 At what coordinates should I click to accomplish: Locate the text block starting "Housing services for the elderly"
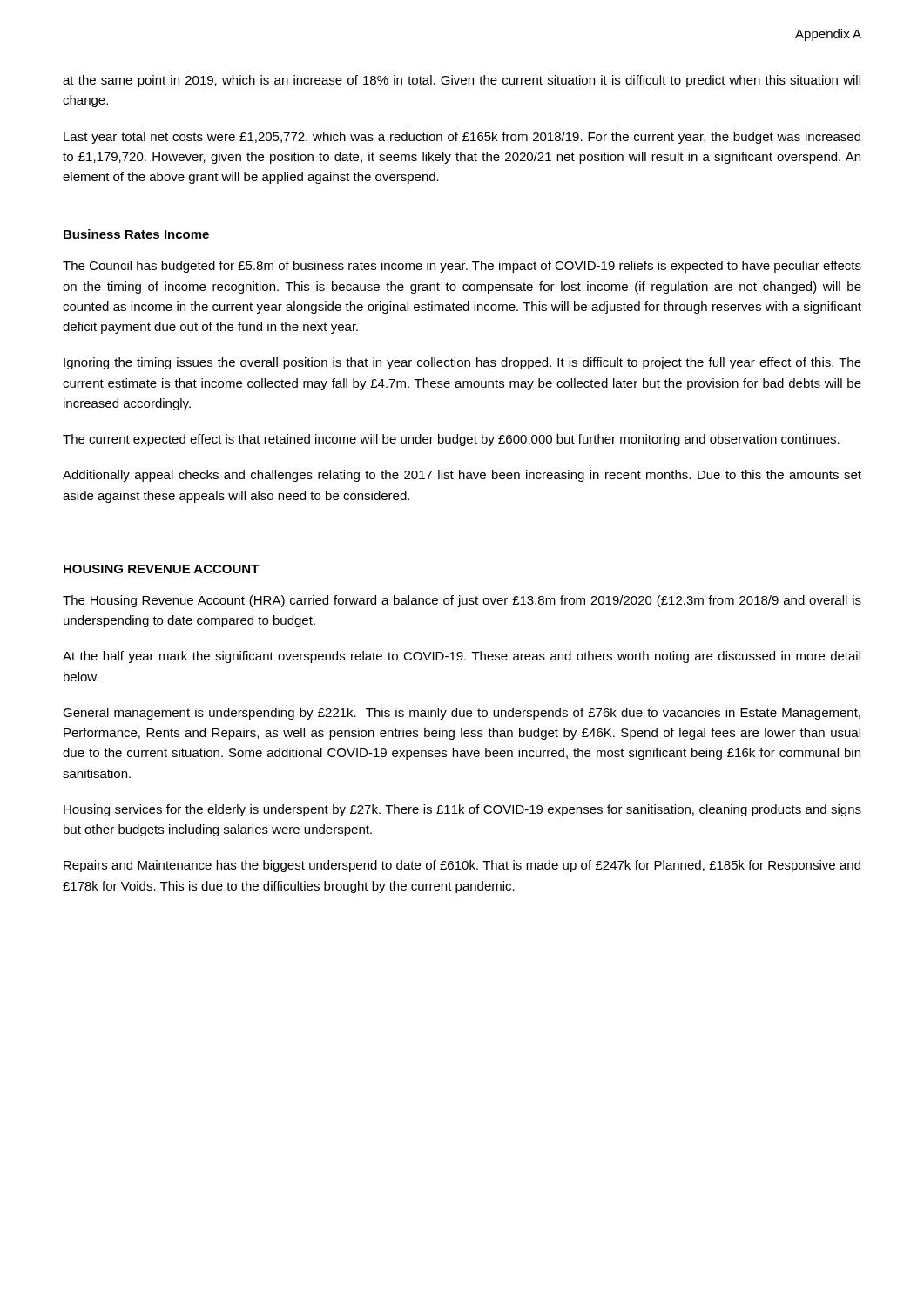click(x=462, y=819)
